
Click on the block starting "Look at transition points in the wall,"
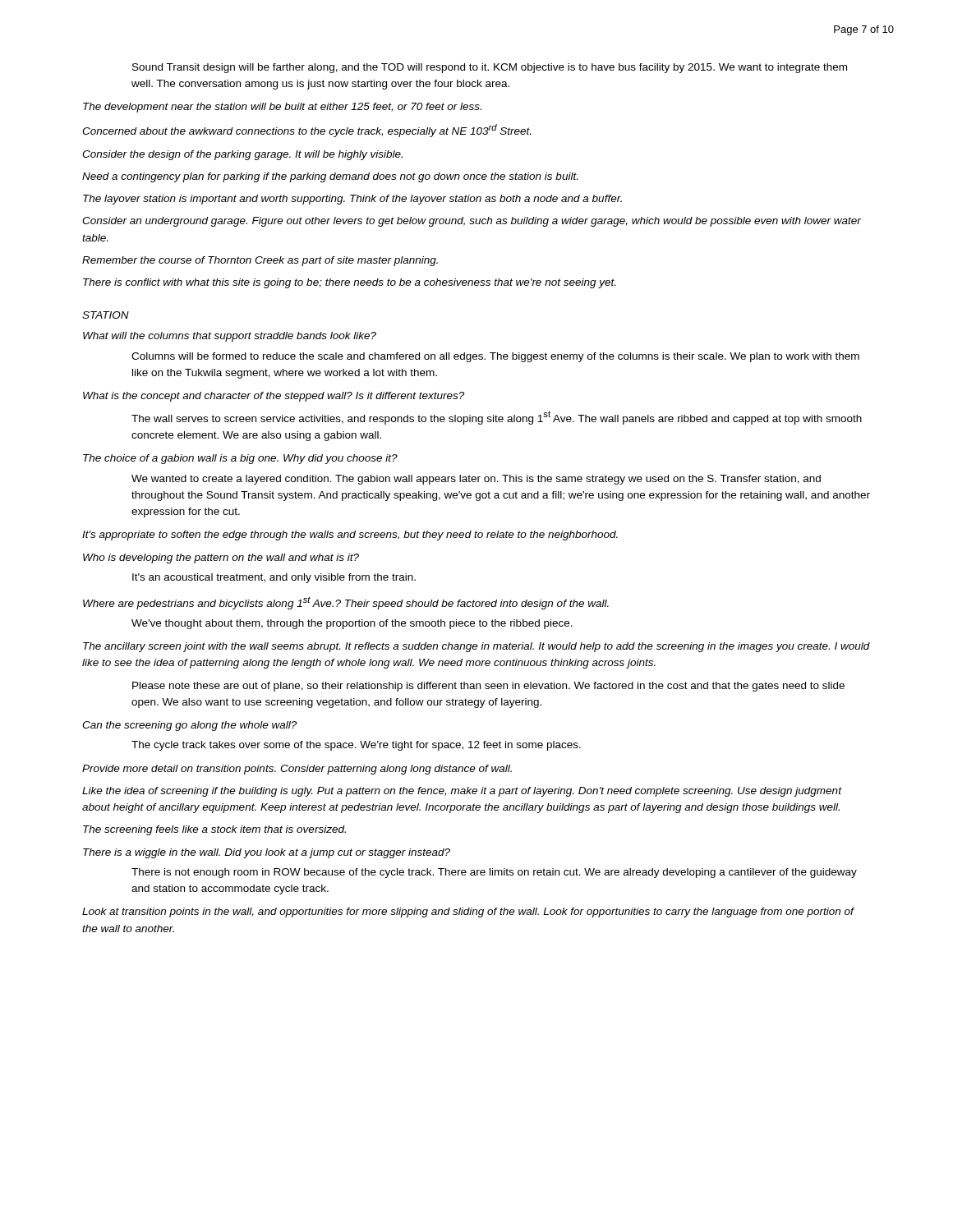click(468, 920)
